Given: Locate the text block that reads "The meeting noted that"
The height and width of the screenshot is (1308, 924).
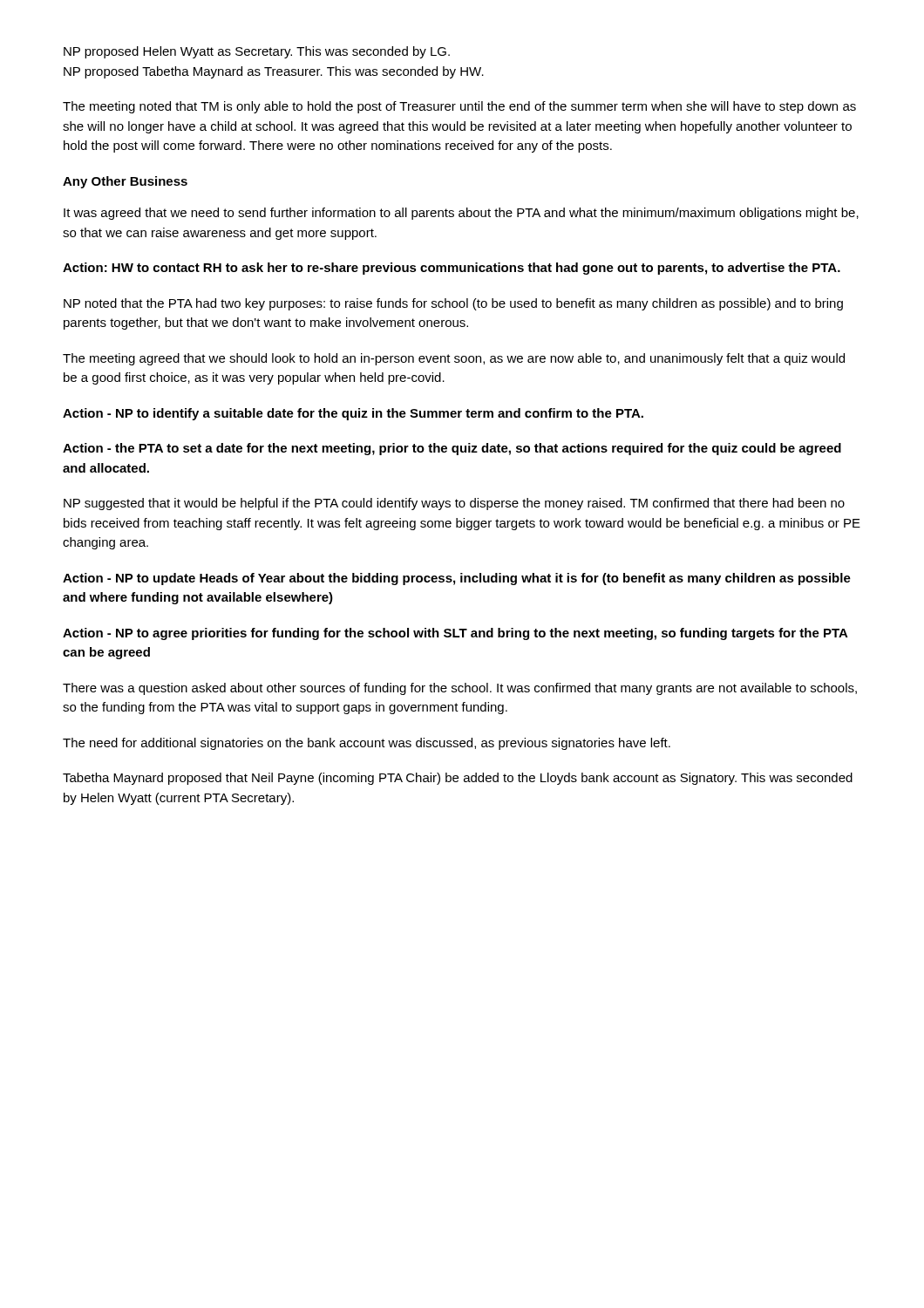Looking at the screenshot, I should click(459, 126).
